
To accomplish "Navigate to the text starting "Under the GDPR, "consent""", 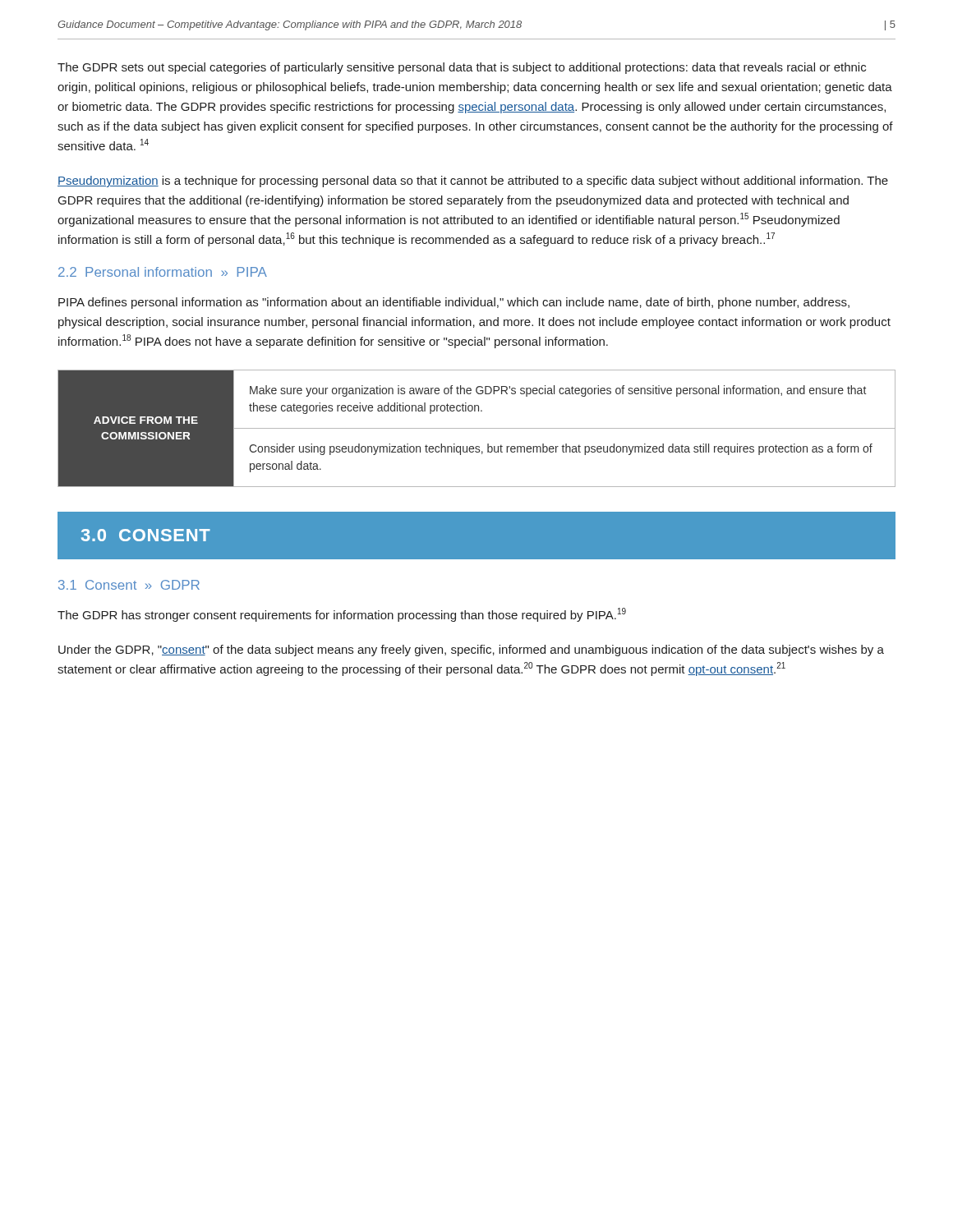I will pos(471,659).
